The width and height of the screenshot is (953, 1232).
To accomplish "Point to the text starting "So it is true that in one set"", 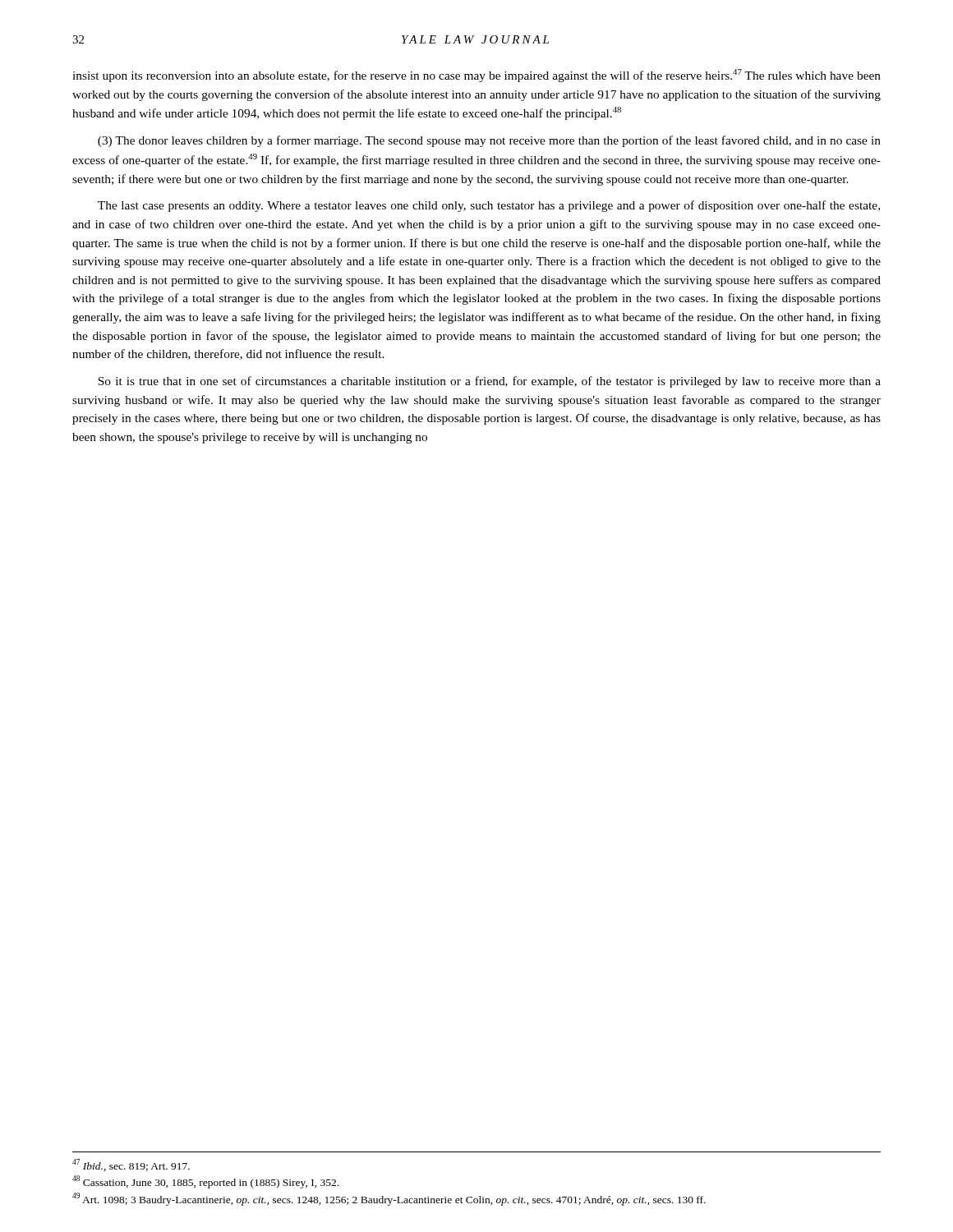I will pyautogui.click(x=476, y=409).
